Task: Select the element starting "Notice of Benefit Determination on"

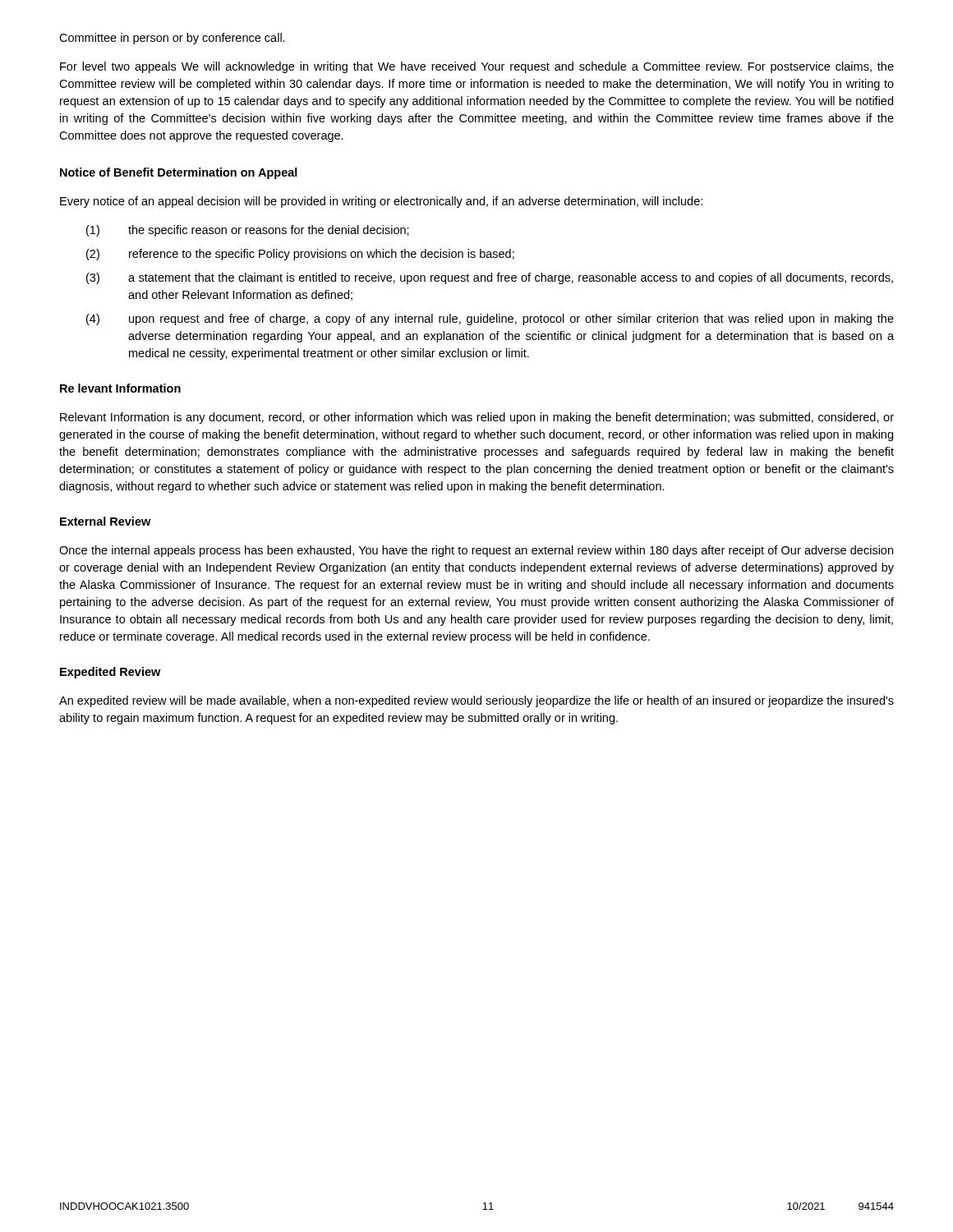Action: (179, 173)
